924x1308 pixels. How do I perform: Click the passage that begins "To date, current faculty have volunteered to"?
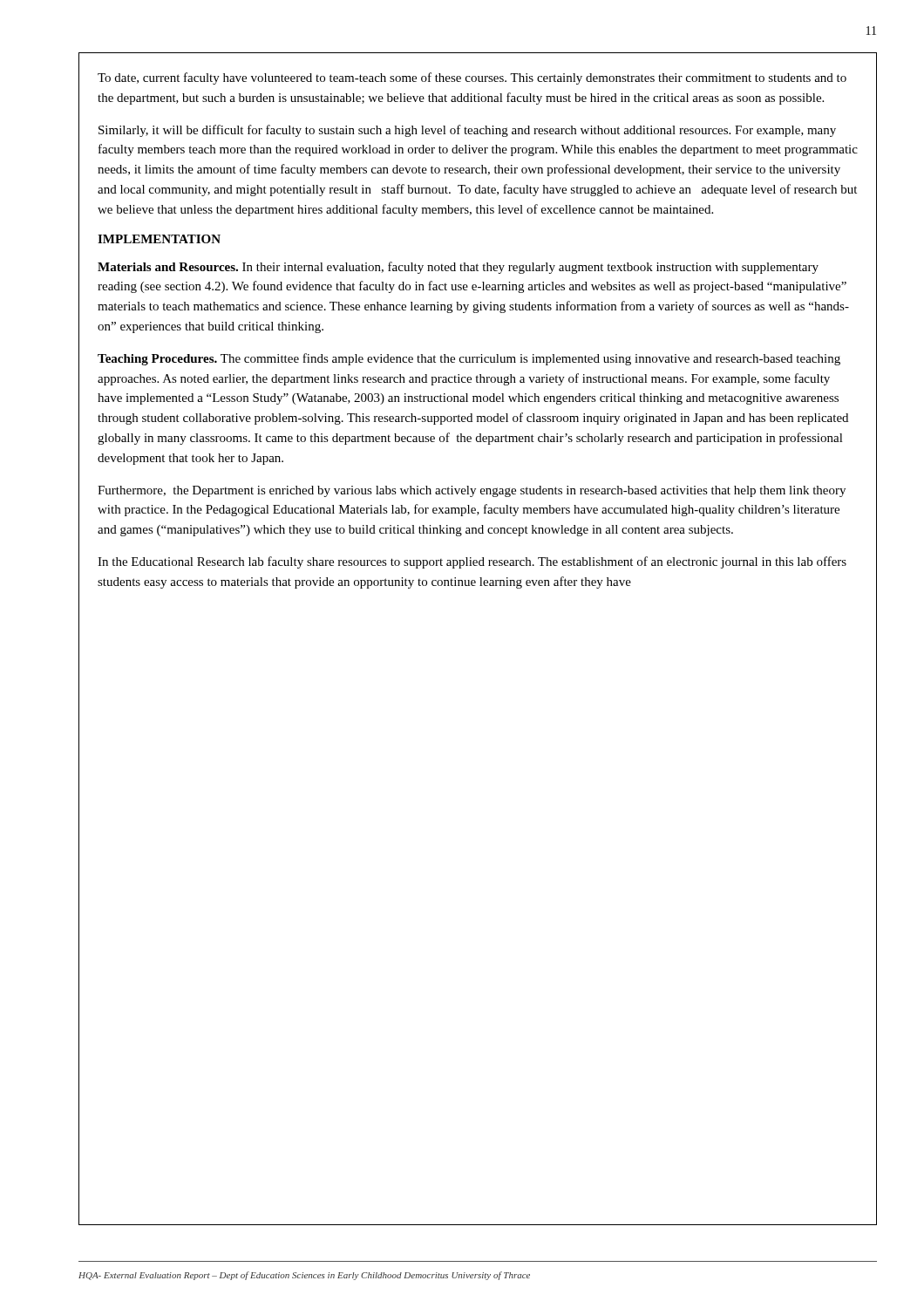(472, 88)
